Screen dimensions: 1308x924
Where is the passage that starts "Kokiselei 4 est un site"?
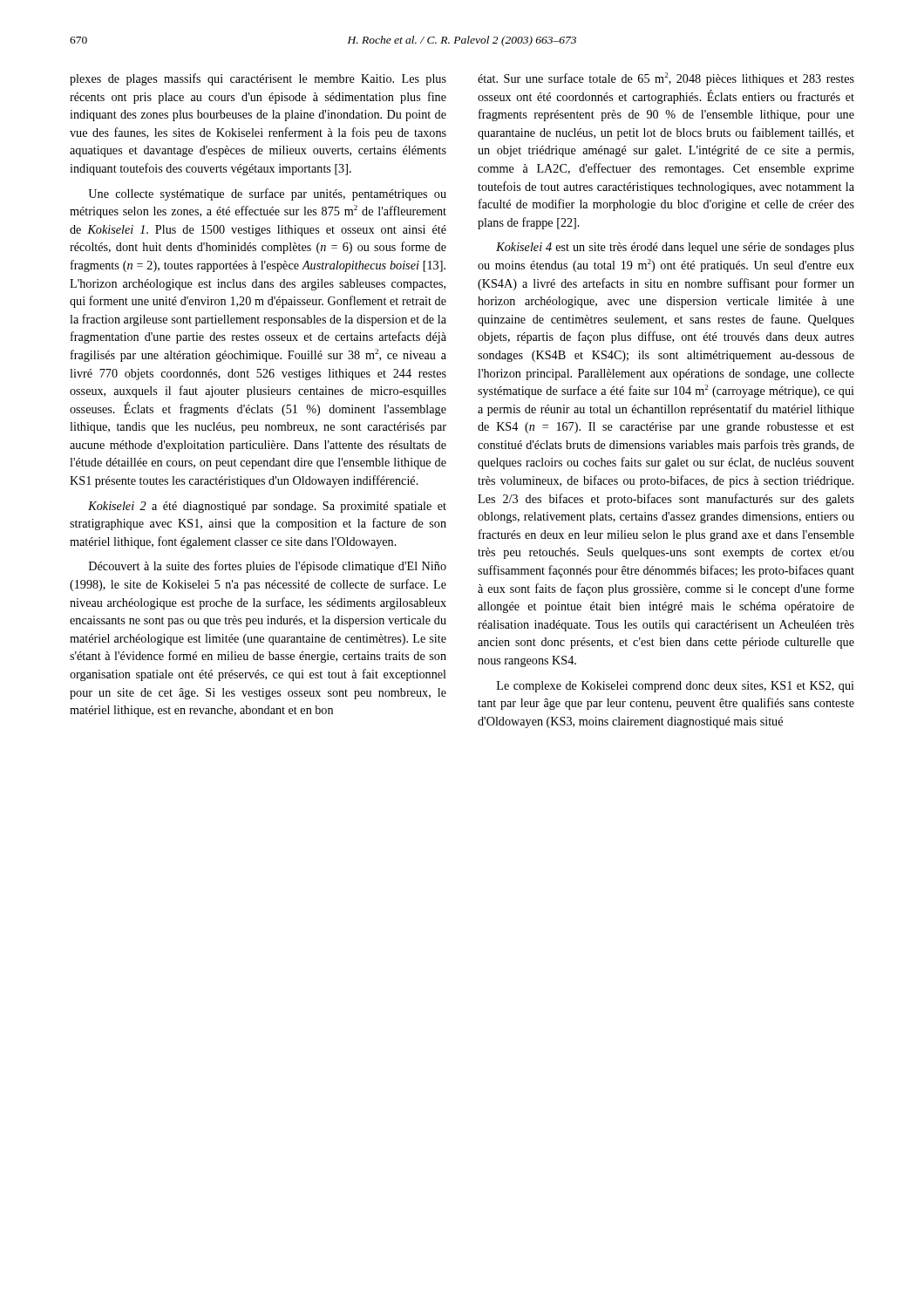[666, 454]
